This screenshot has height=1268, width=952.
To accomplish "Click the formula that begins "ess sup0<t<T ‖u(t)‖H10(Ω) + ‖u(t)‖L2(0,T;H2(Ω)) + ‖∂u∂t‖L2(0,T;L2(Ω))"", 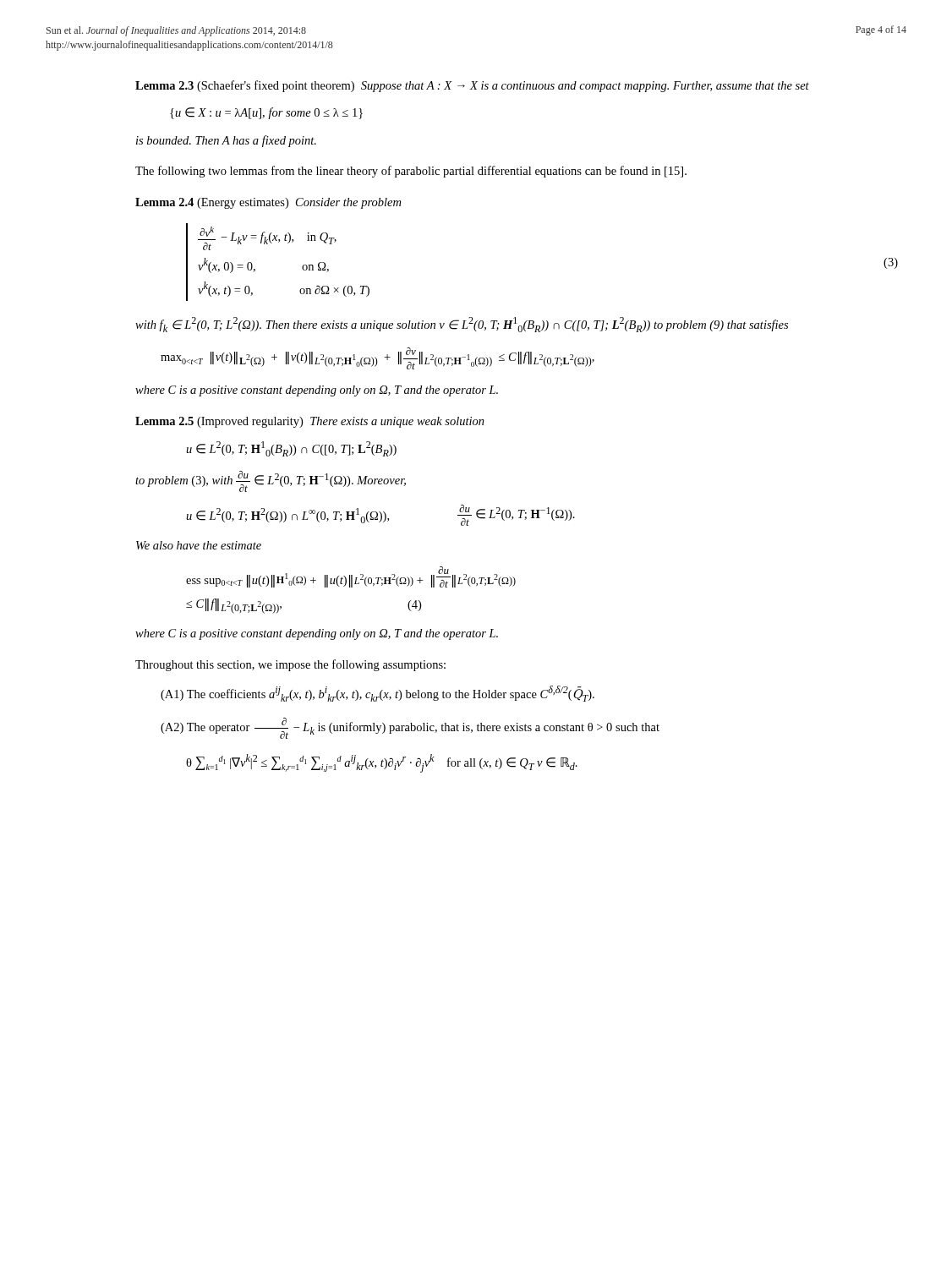I will pyautogui.click(x=351, y=577).
